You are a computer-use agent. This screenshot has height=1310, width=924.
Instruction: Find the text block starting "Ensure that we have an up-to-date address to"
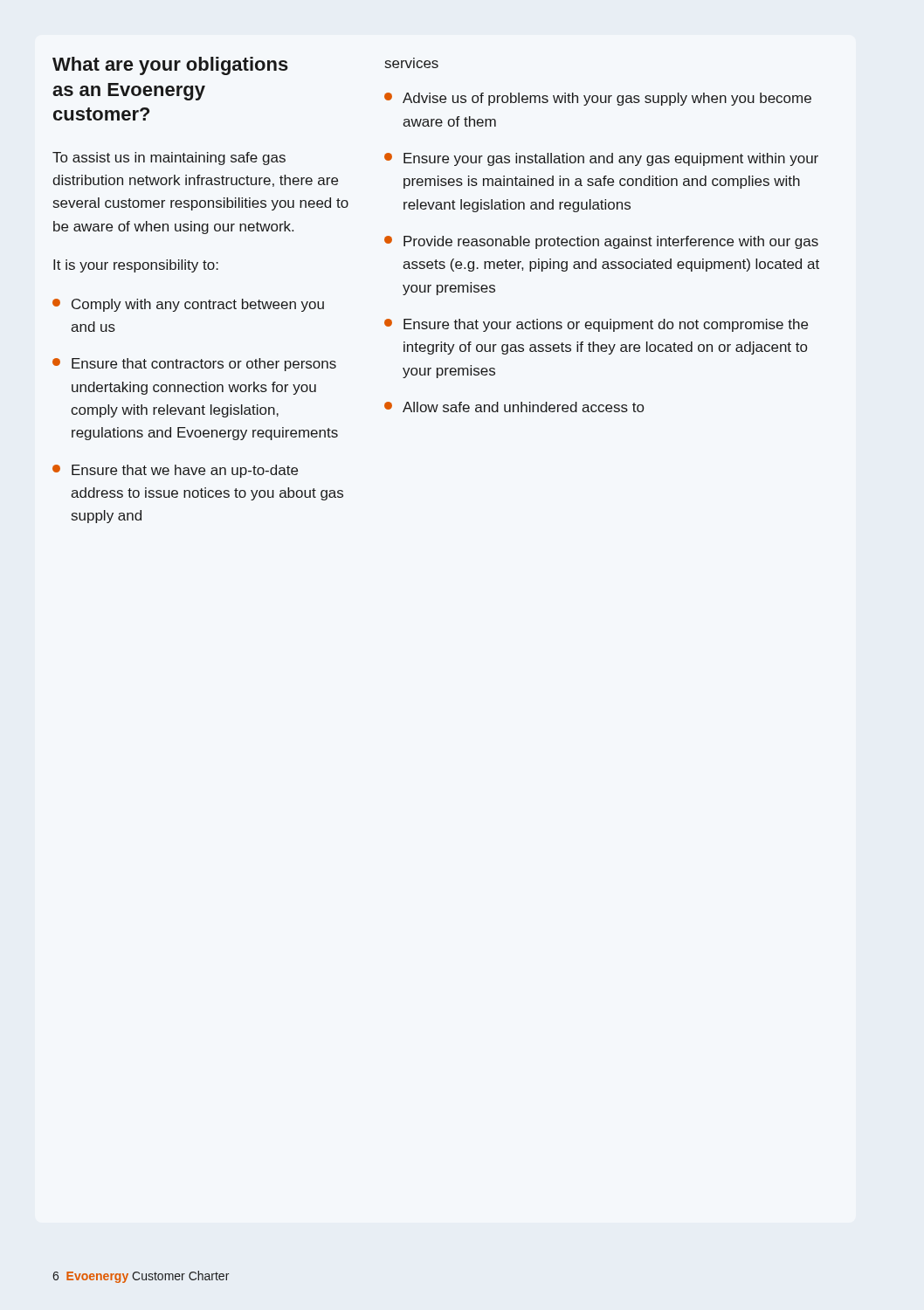point(201,494)
